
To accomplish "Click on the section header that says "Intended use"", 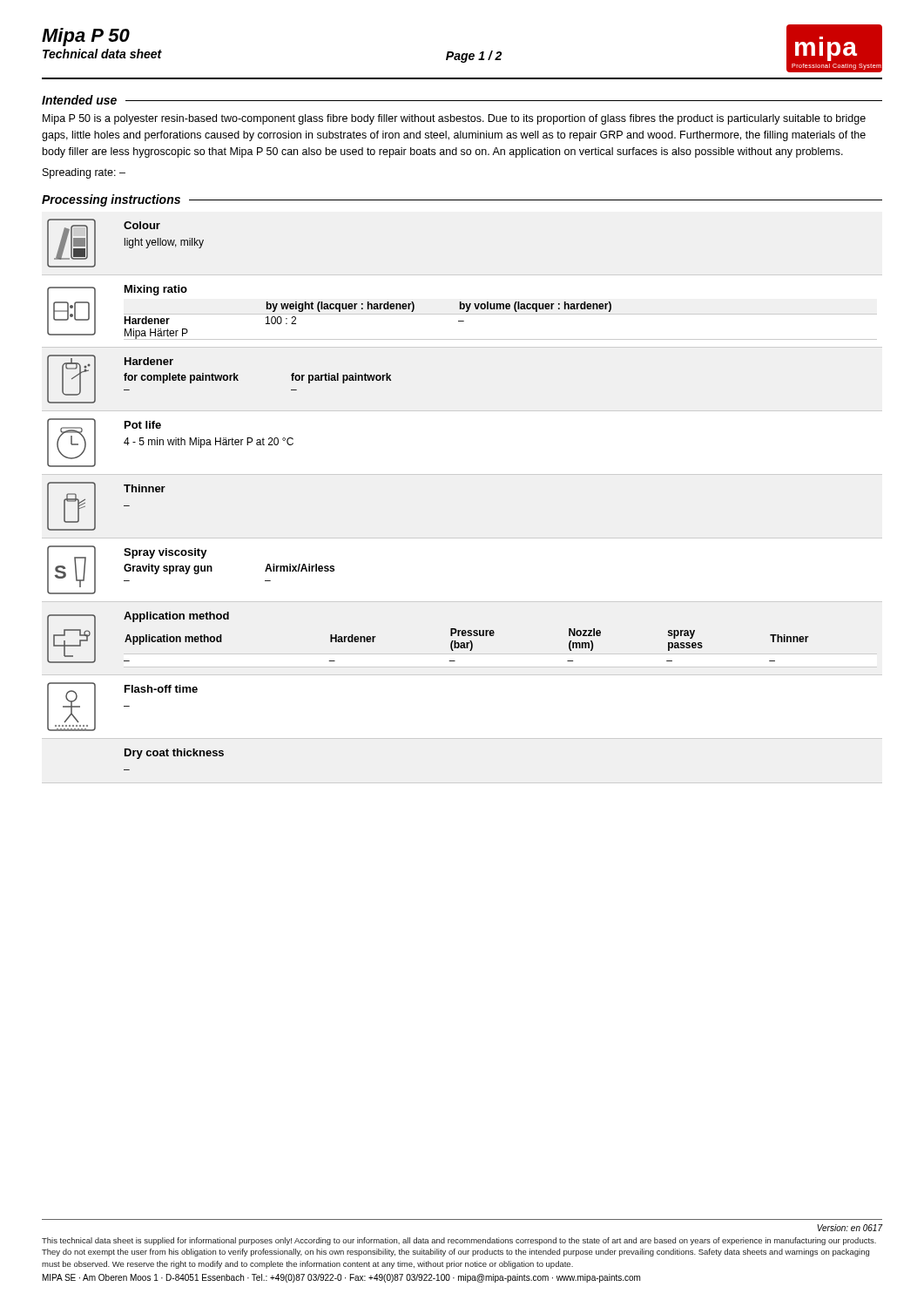I will click(79, 100).
